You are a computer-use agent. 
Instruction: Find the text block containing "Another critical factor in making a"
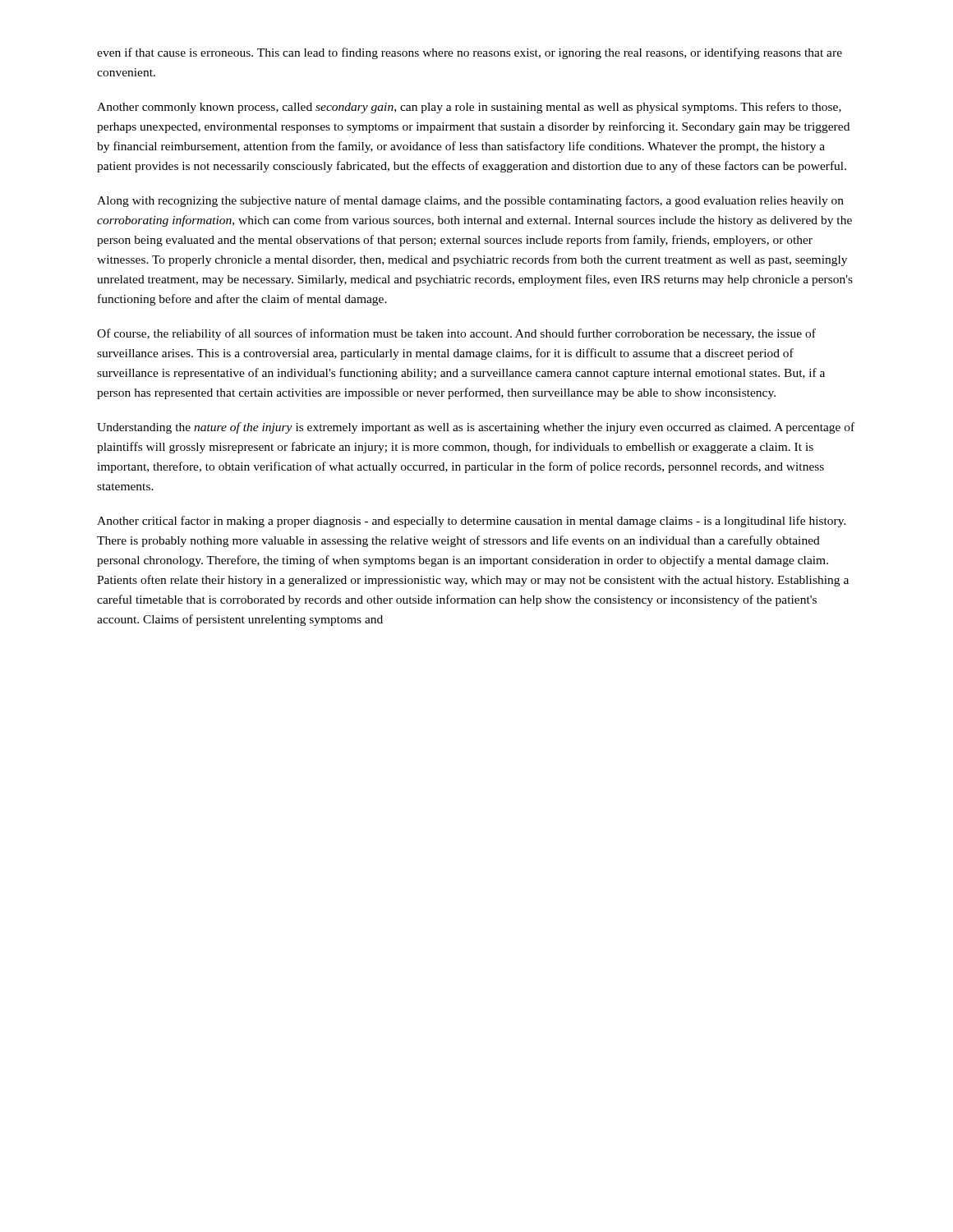click(x=473, y=570)
